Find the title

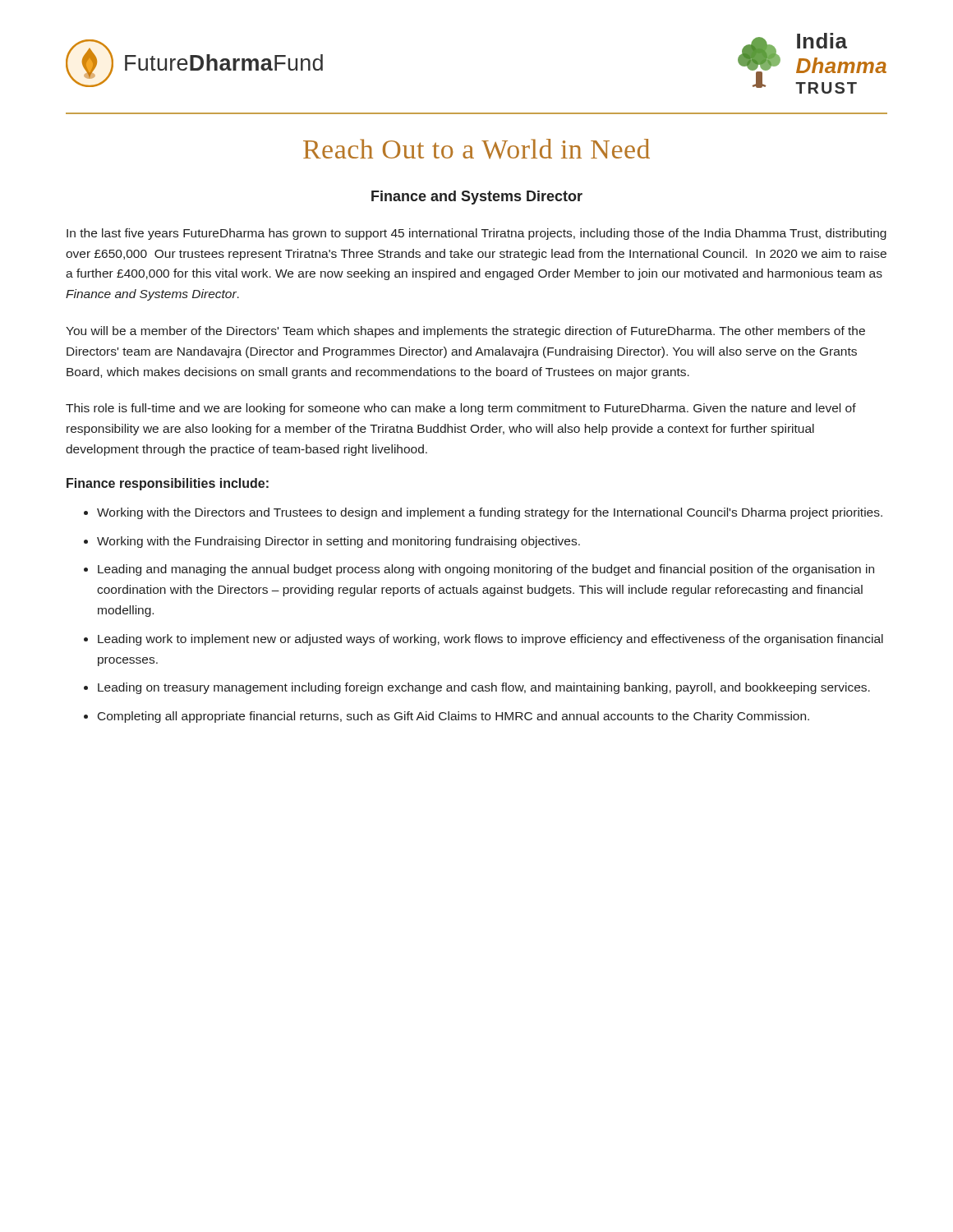point(476,149)
